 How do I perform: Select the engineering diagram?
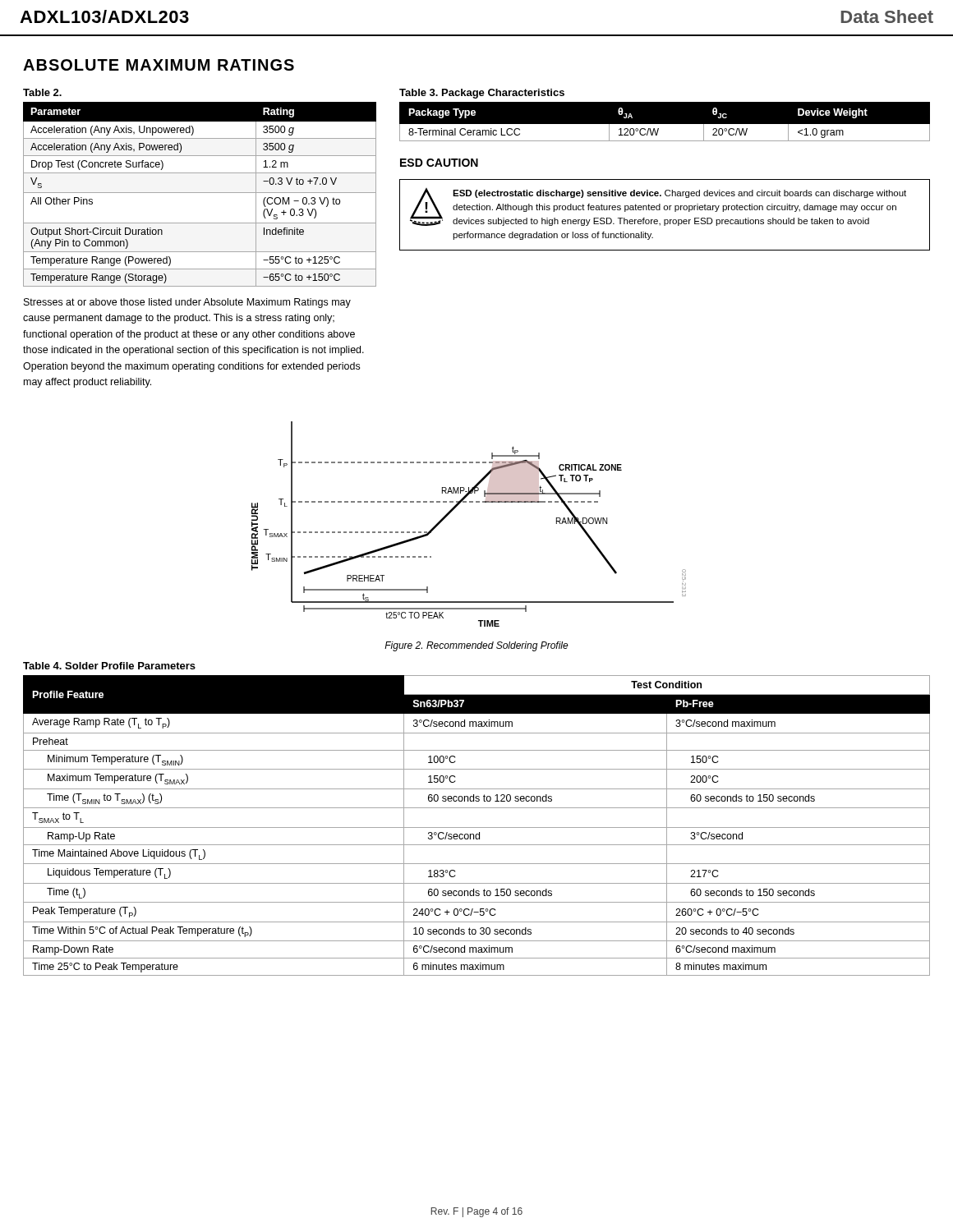pyautogui.click(x=476, y=520)
